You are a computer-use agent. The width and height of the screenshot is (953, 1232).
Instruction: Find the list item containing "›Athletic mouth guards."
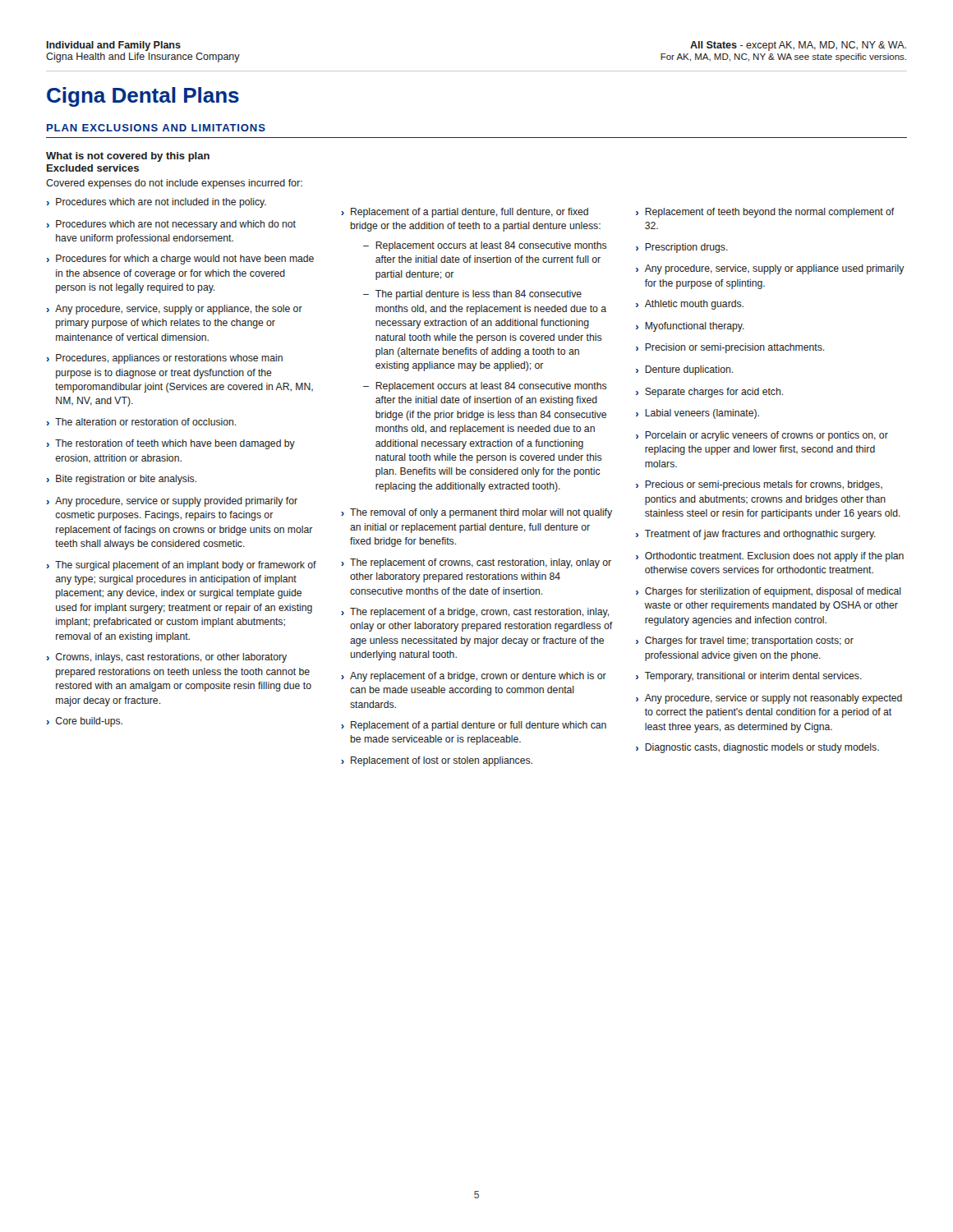pos(690,305)
